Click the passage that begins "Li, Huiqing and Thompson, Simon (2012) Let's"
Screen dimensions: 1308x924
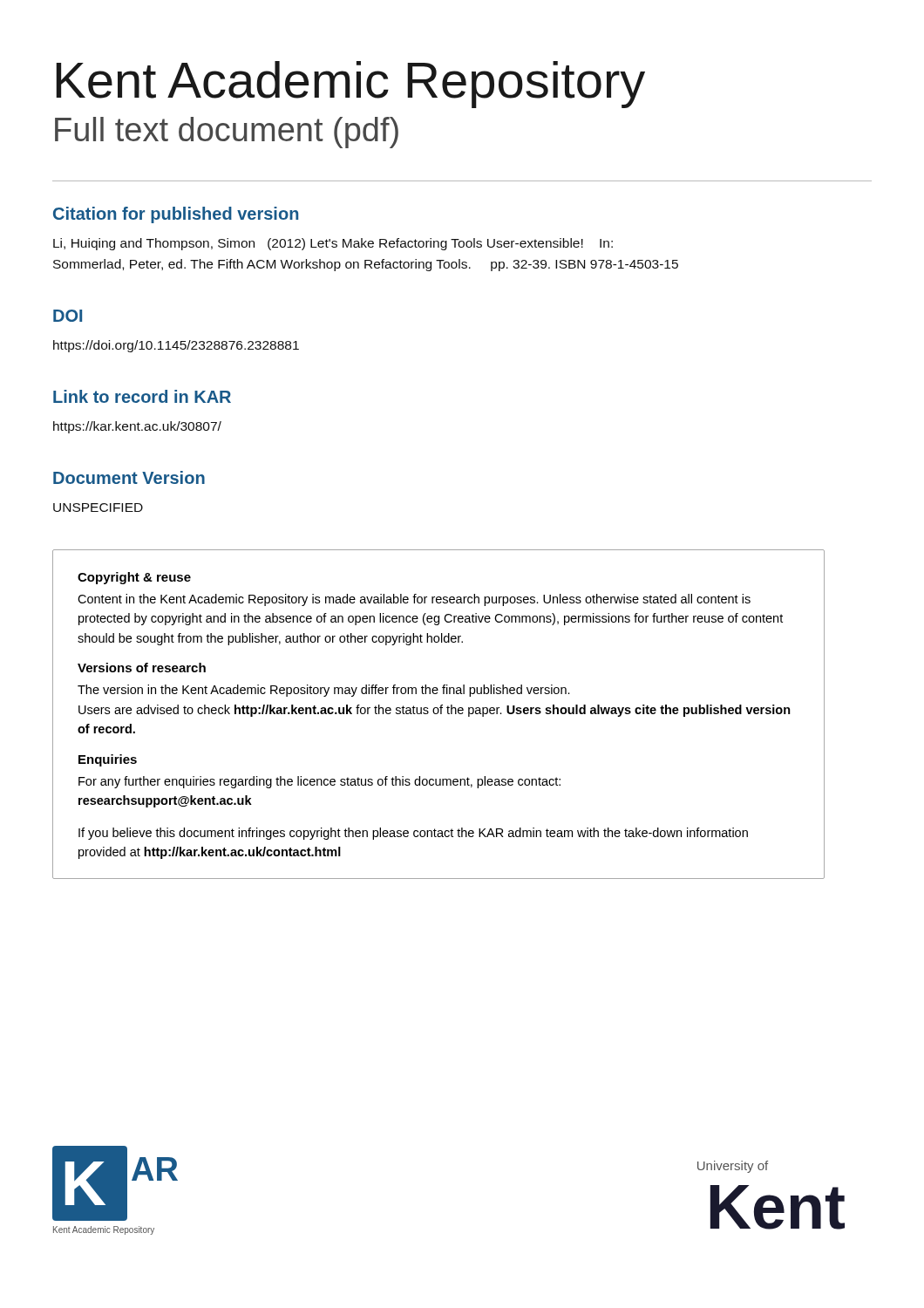pos(462,254)
